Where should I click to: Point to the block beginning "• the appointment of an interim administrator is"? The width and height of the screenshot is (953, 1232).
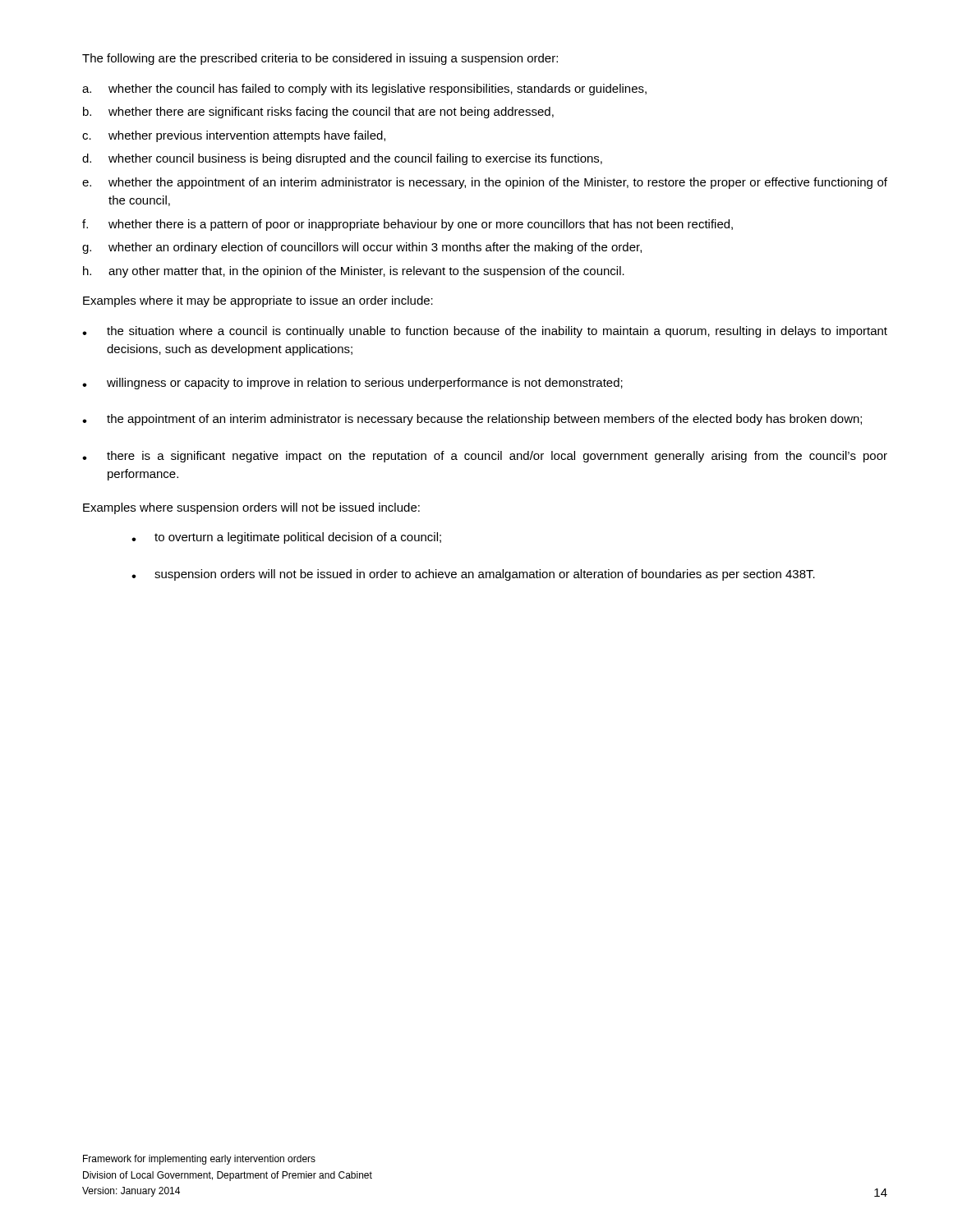point(485,421)
